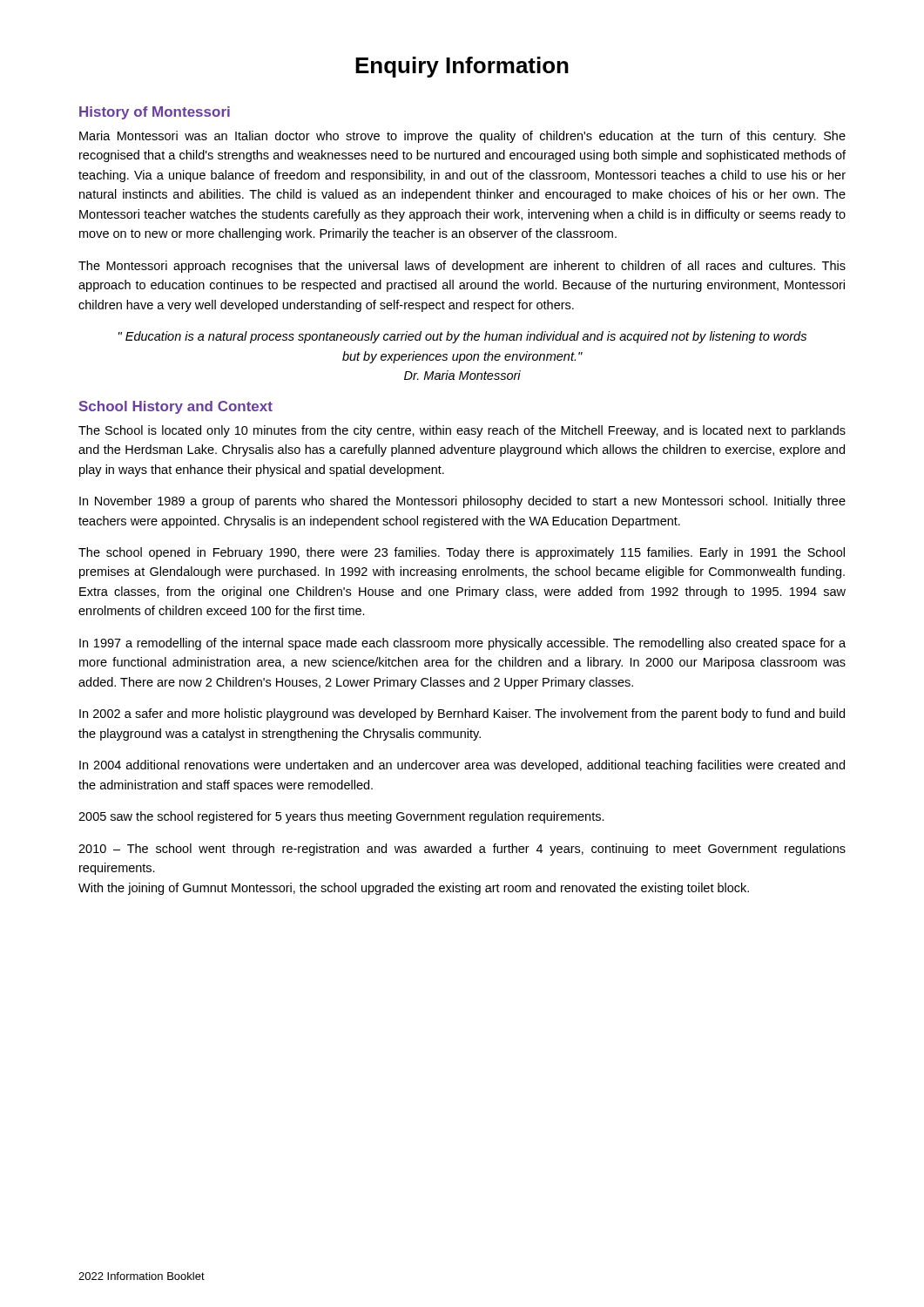Point to the block beginning "In 2004 additional renovations were"
This screenshot has width=924, height=1307.
tap(462, 775)
